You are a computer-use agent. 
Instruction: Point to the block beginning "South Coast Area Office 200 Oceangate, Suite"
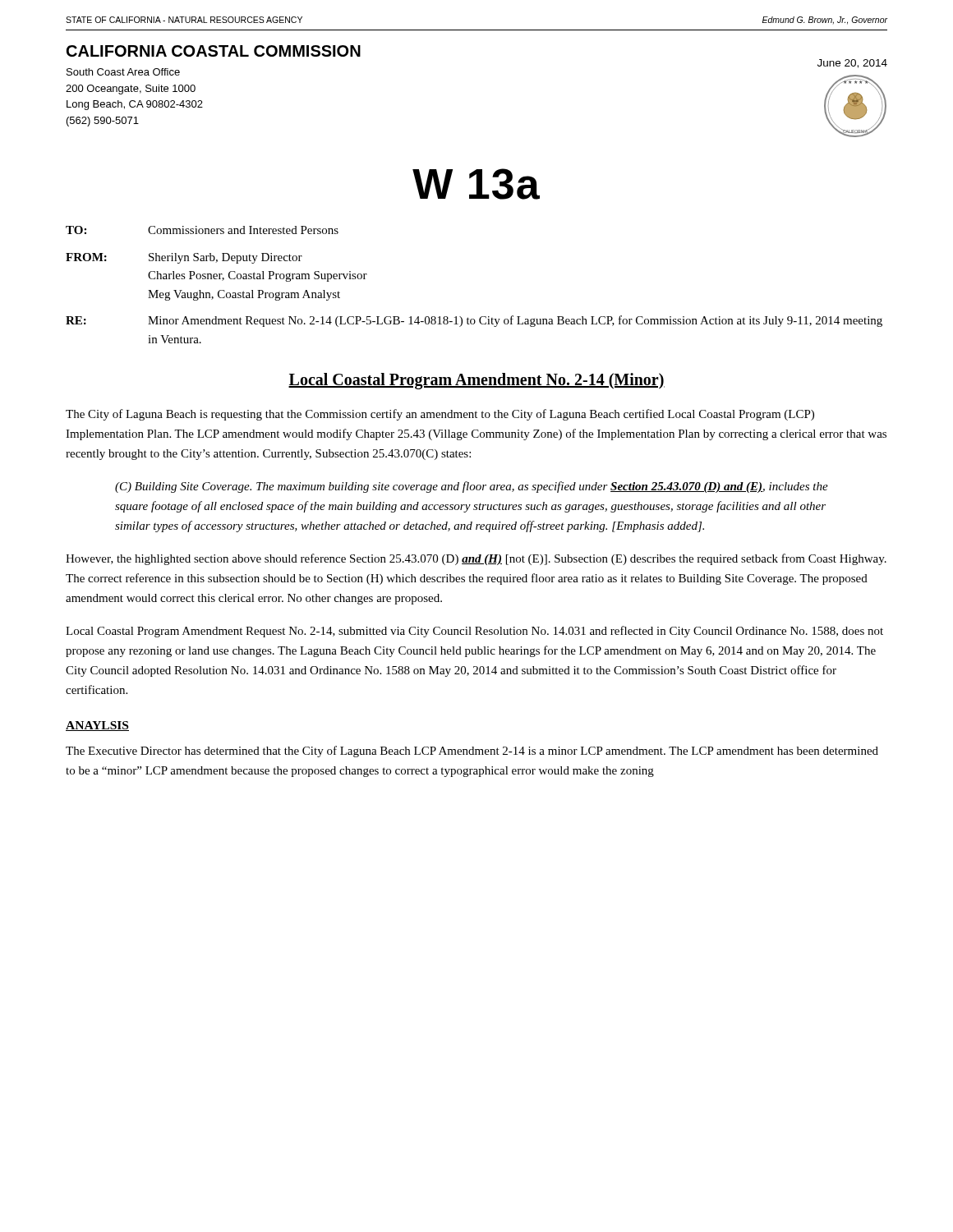pos(134,96)
